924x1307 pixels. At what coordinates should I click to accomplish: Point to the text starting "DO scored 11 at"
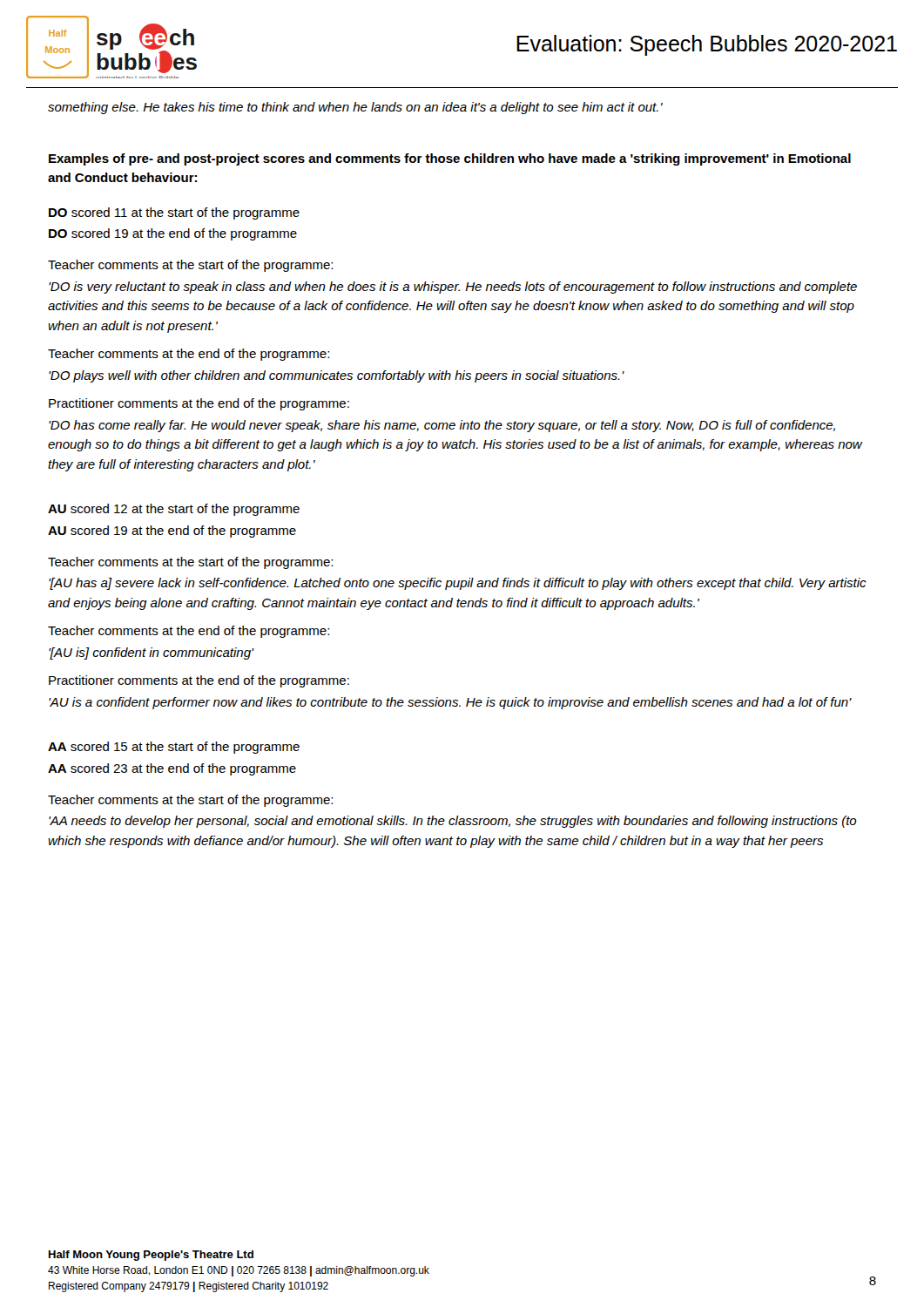pyautogui.click(x=174, y=223)
